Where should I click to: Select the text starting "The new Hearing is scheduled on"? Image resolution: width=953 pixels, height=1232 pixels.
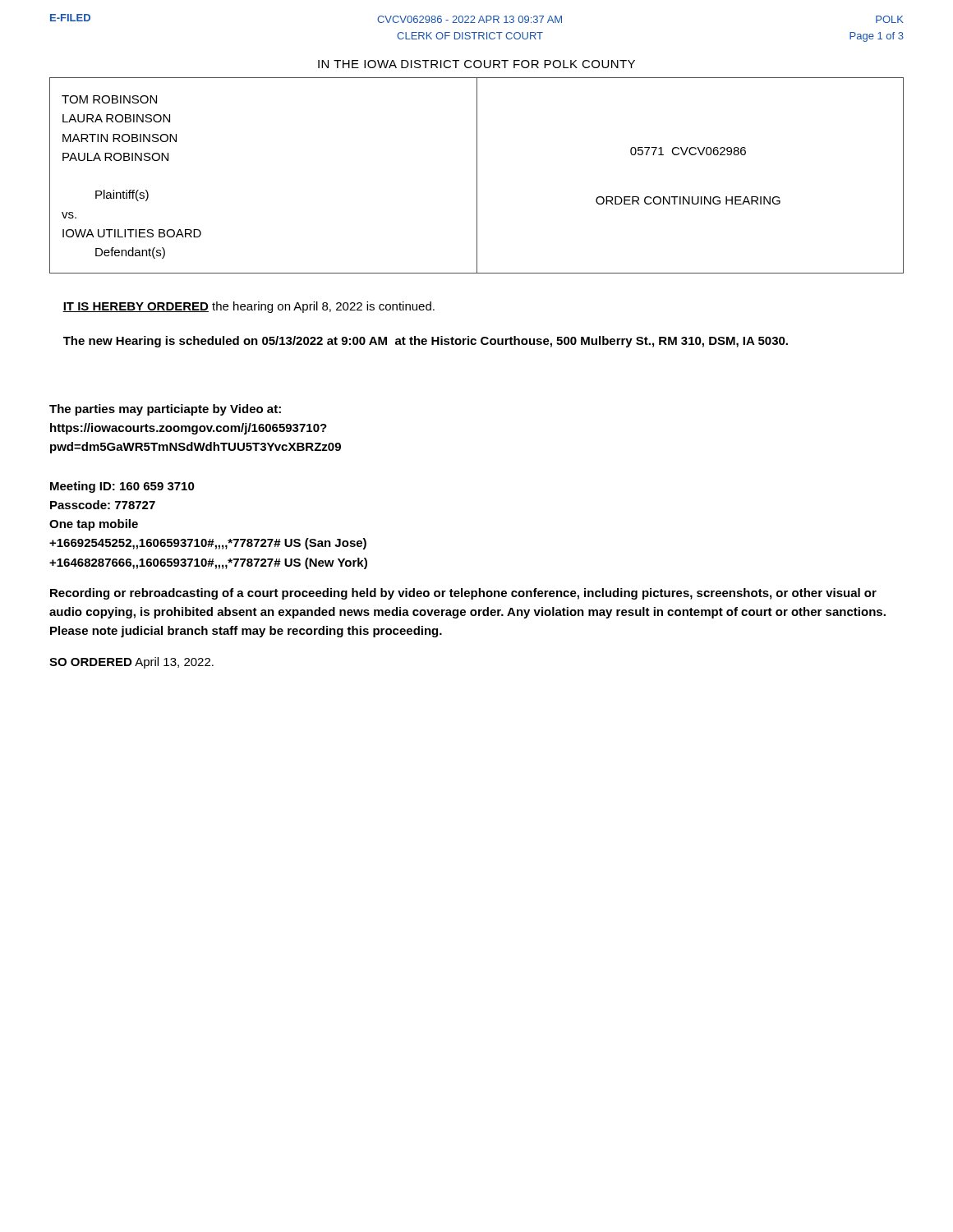point(419,340)
